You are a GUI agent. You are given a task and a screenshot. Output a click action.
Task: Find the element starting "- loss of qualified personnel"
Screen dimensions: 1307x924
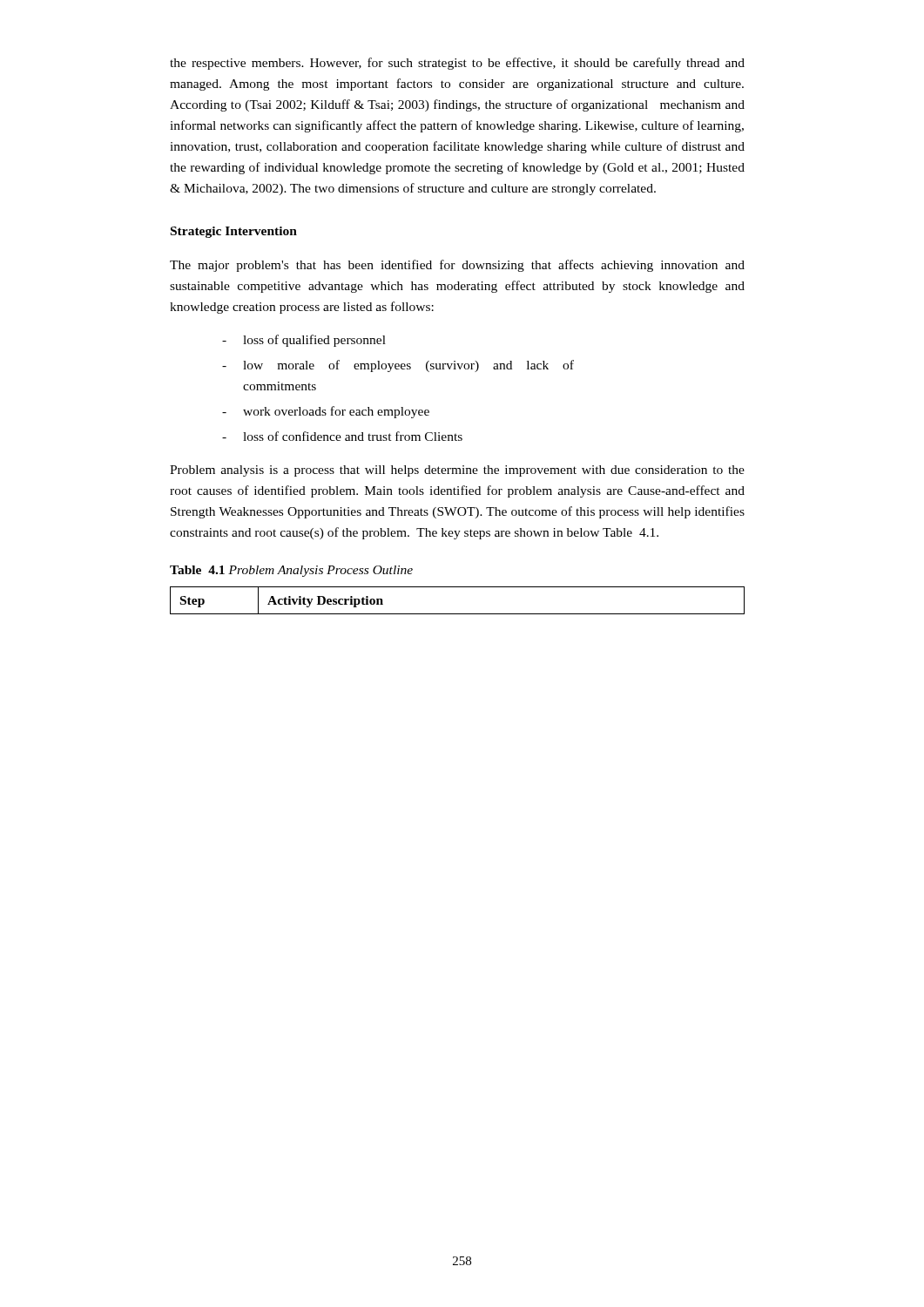[x=304, y=341]
